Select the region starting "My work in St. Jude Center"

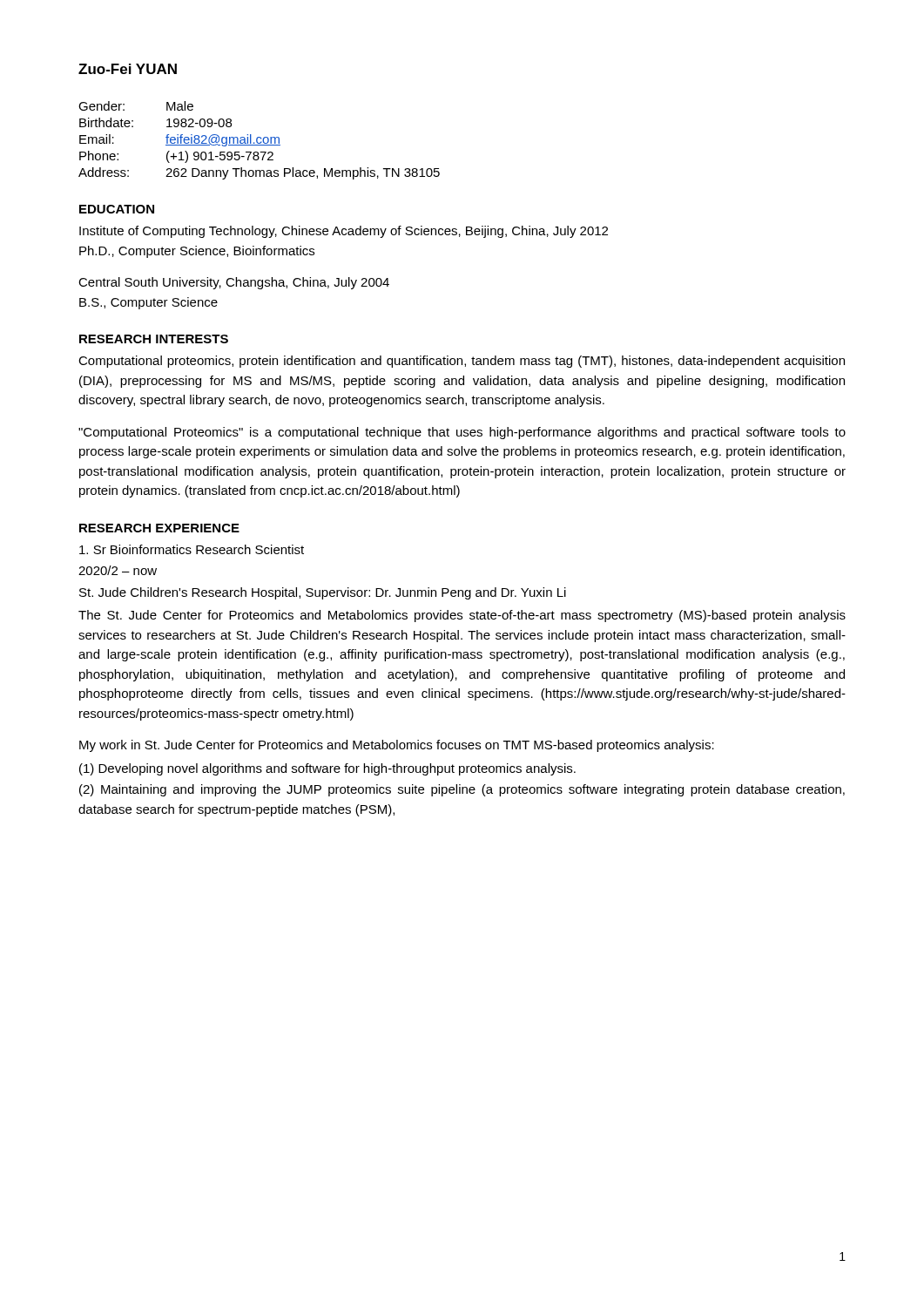pos(396,745)
